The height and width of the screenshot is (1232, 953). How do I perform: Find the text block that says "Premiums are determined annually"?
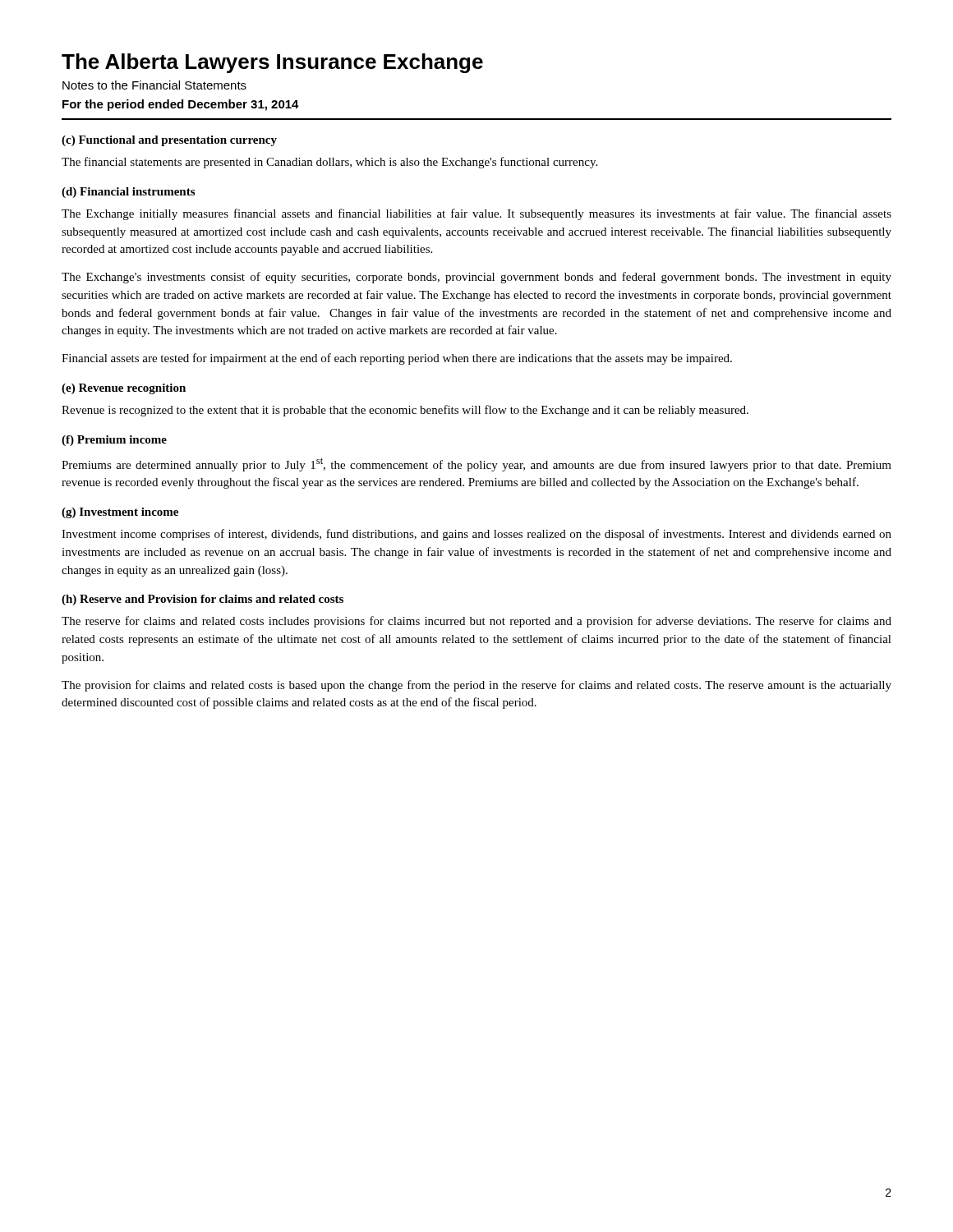476,472
